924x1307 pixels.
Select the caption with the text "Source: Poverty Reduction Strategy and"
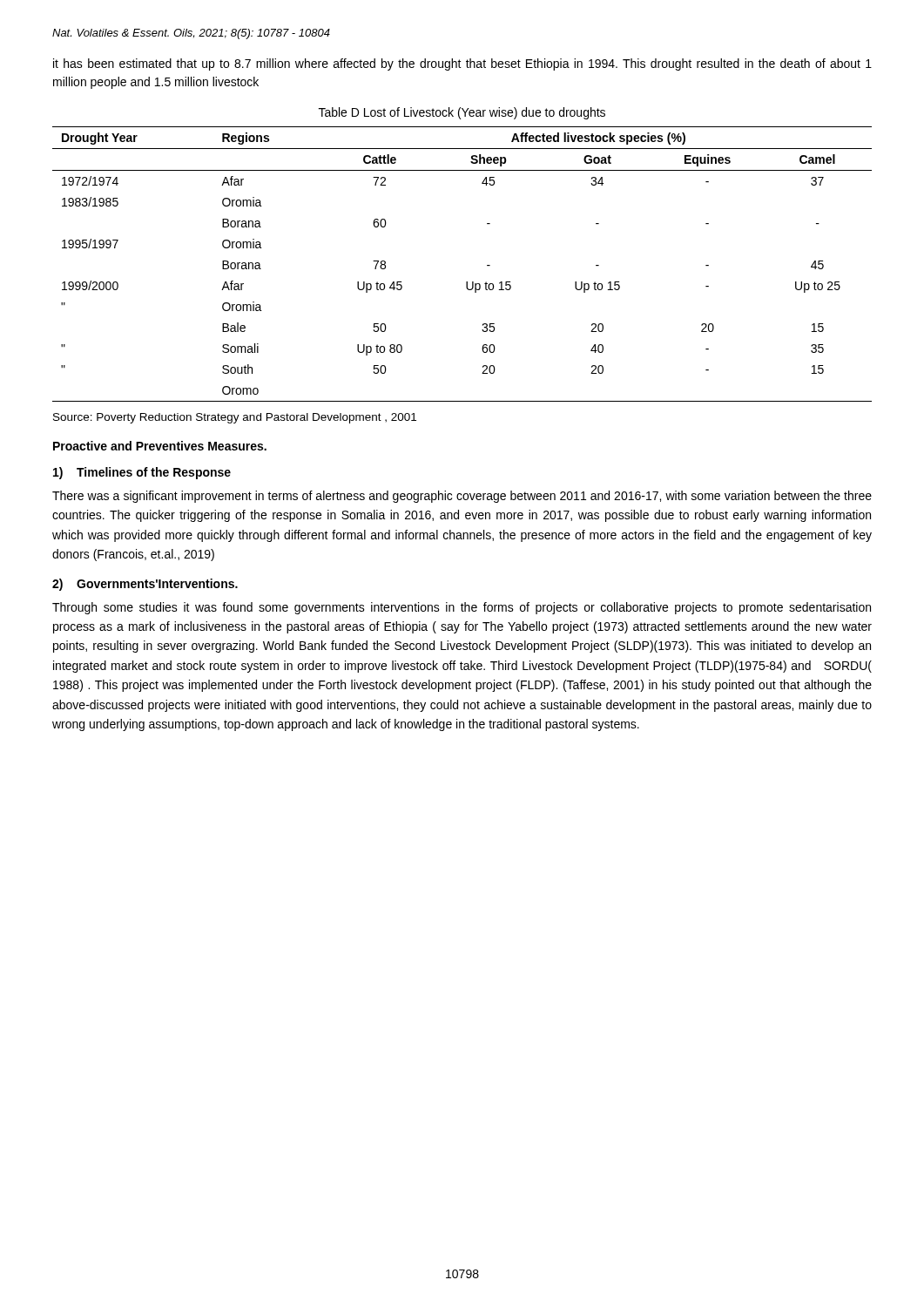[x=235, y=417]
